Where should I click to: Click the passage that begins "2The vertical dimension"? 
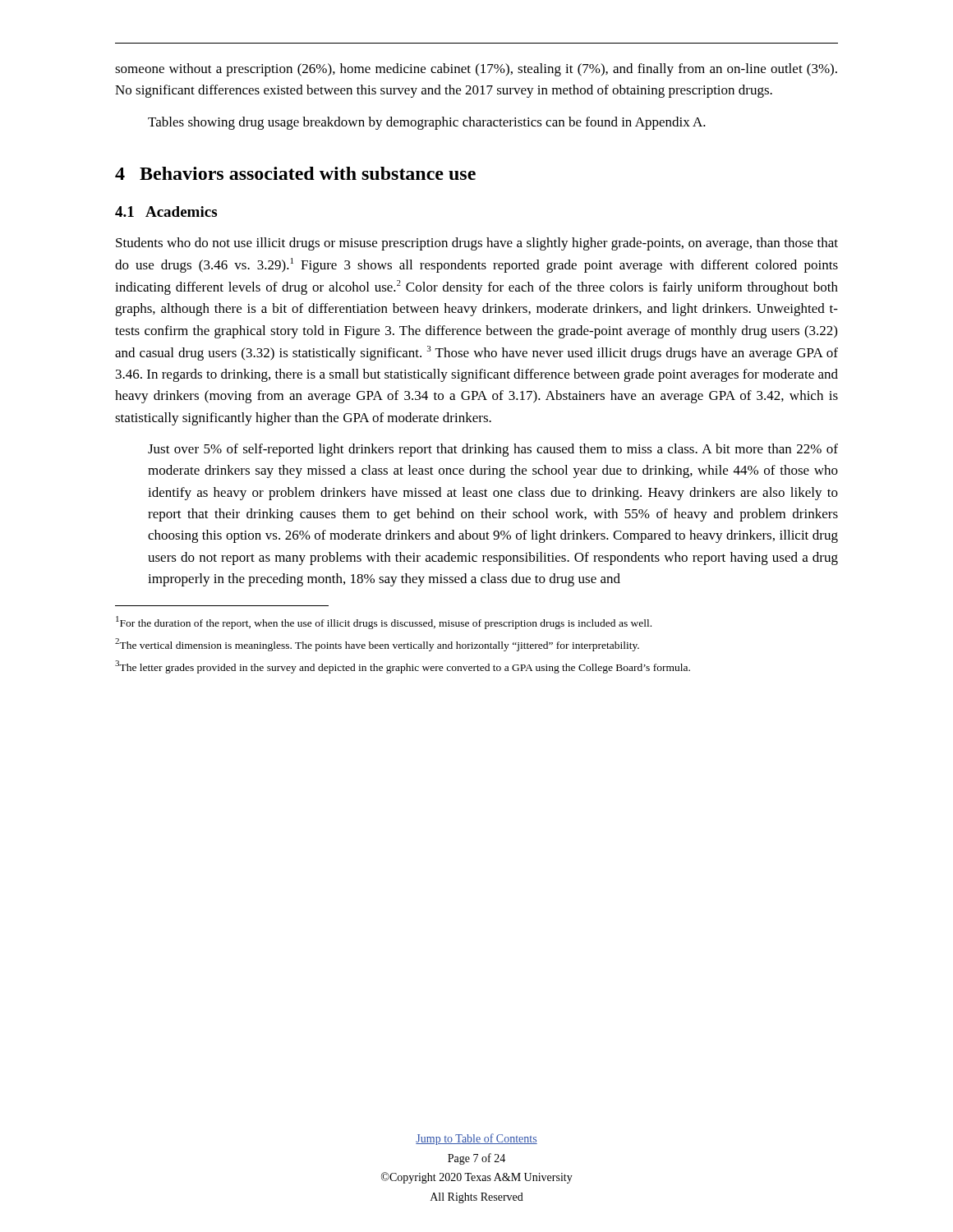pos(377,643)
